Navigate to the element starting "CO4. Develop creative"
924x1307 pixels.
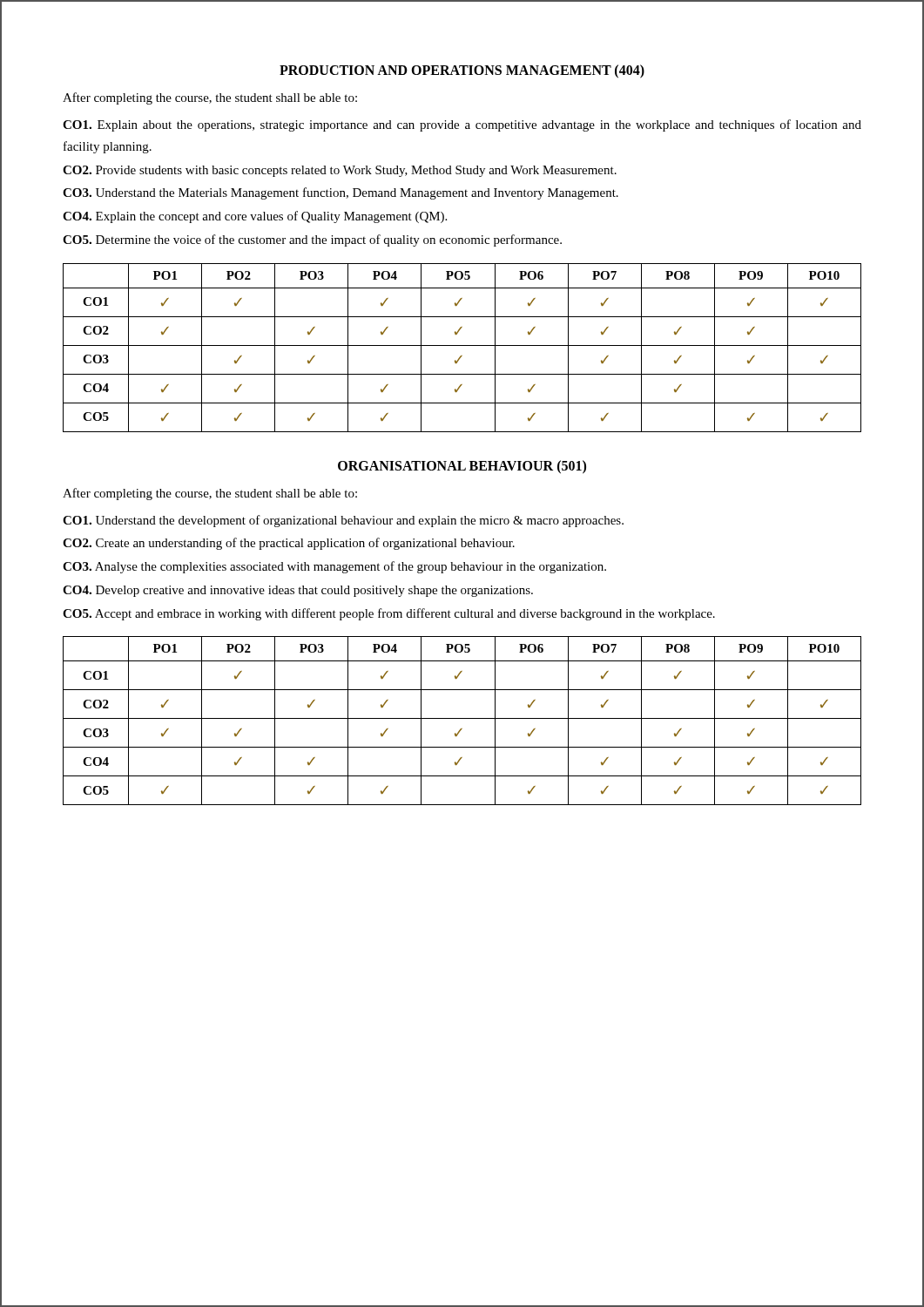tap(462, 590)
